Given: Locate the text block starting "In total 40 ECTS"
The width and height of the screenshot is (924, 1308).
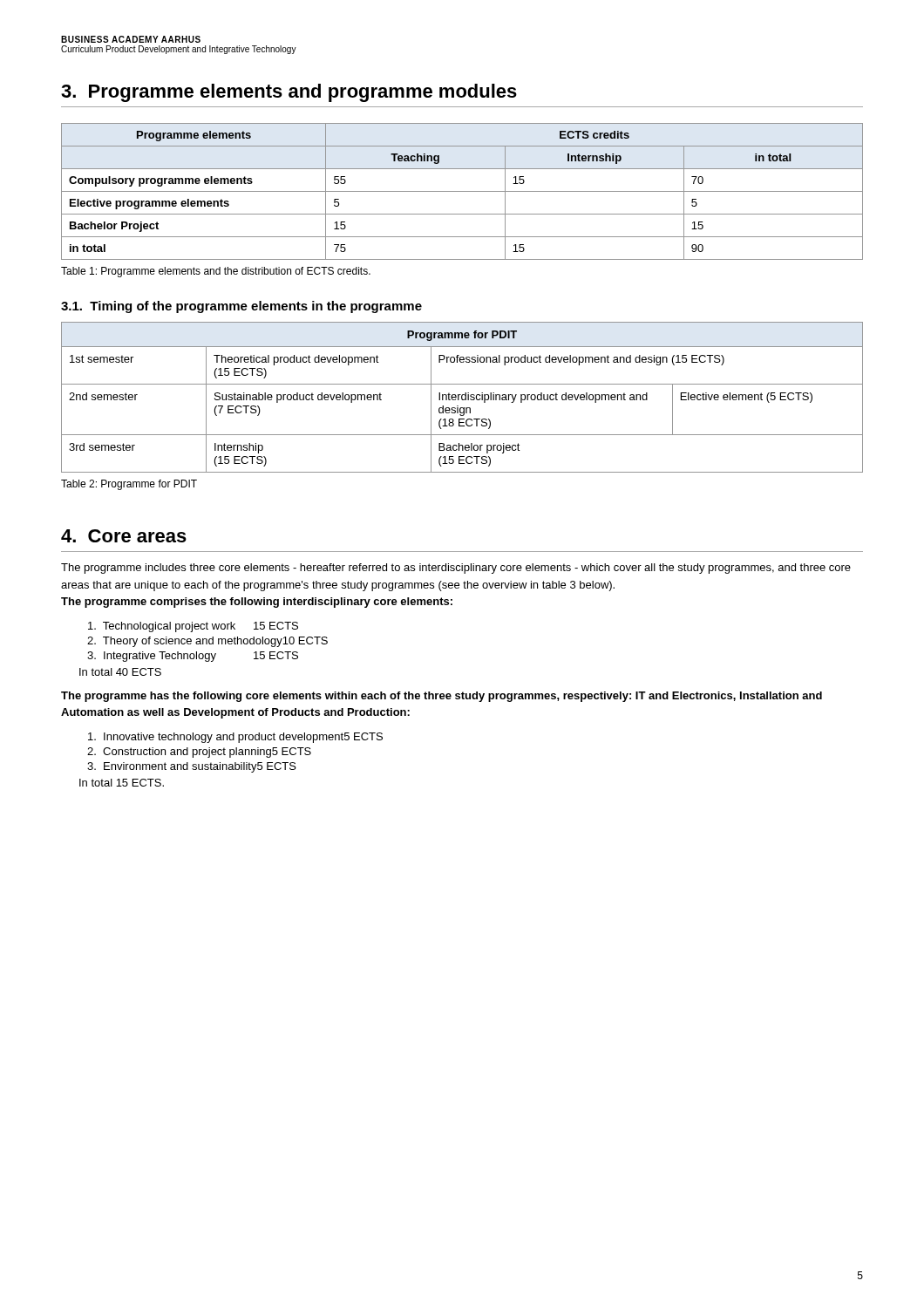Looking at the screenshot, I should [x=120, y=671].
